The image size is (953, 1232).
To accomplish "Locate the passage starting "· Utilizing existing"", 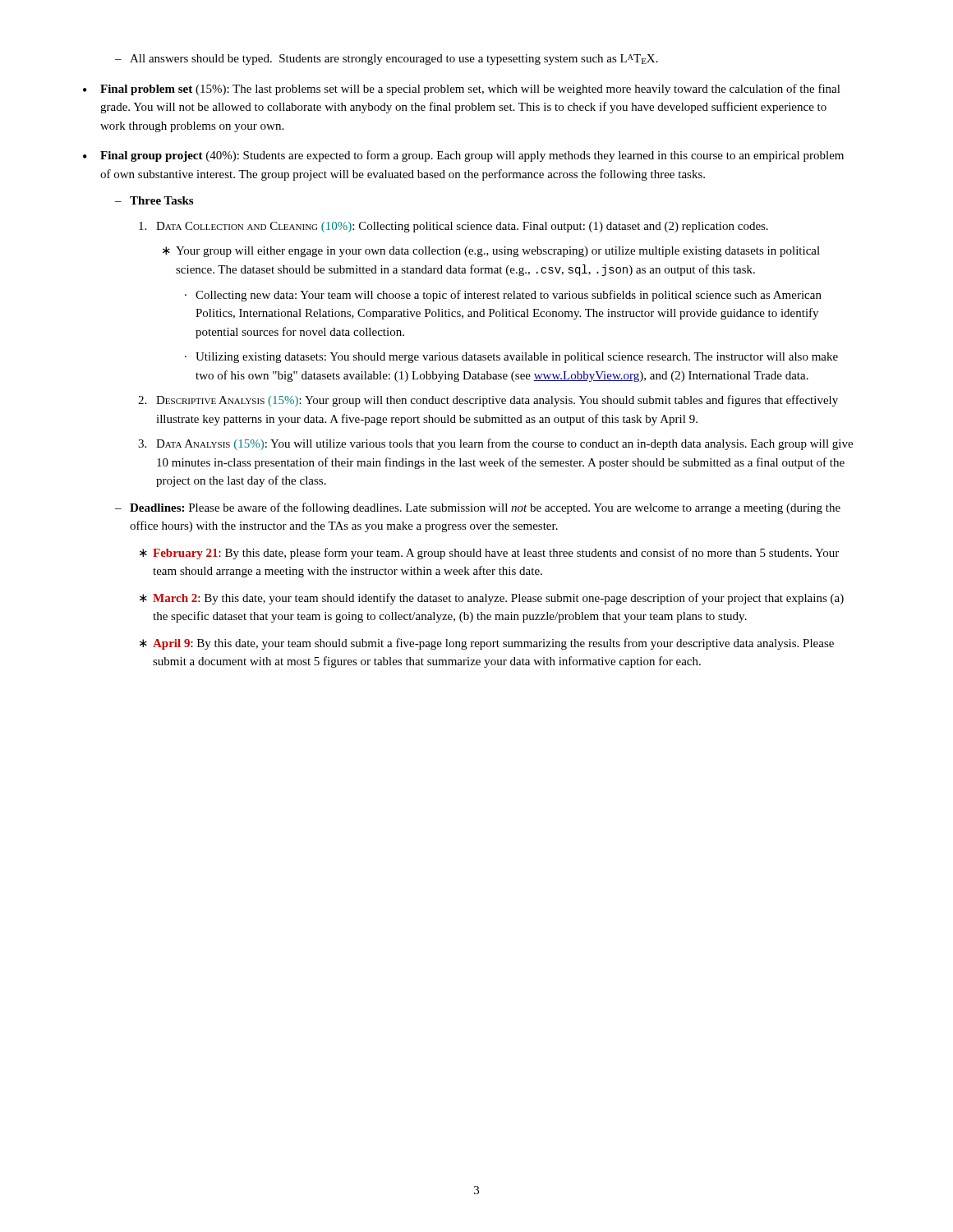I will click(519, 366).
